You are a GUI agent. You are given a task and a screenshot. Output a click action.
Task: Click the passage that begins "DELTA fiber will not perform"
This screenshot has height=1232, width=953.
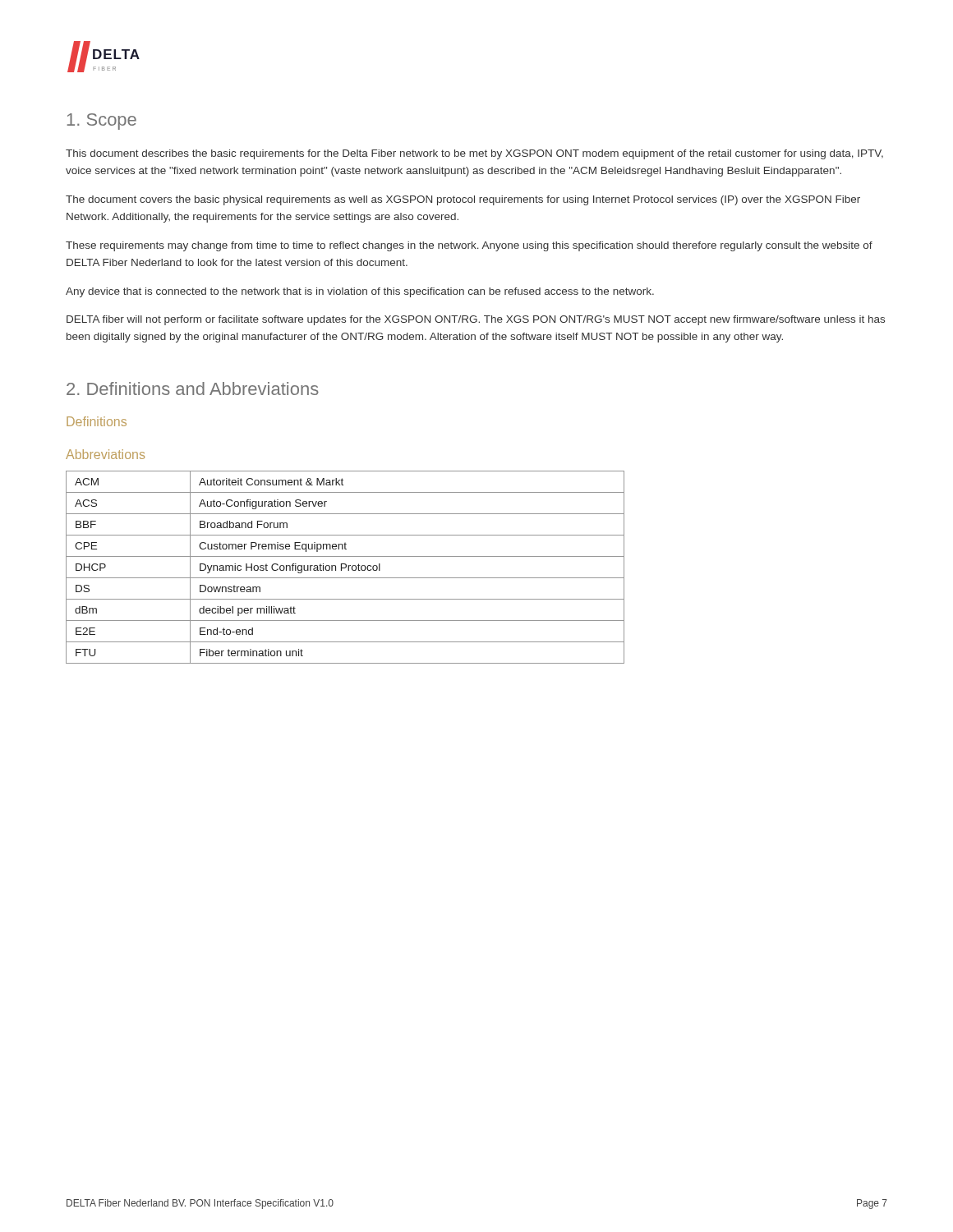pyautogui.click(x=476, y=328)
